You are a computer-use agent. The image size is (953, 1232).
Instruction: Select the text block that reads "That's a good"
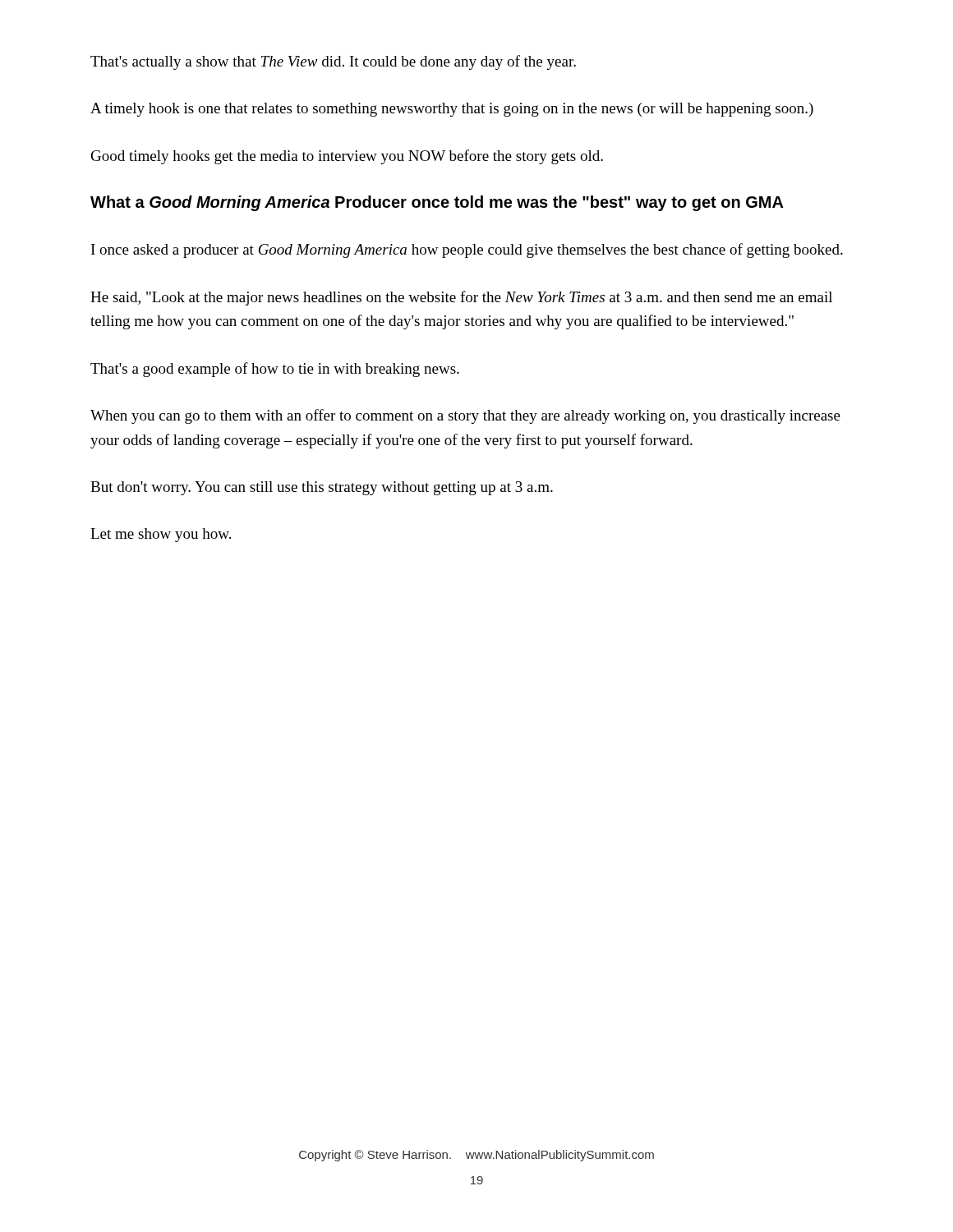(x=275, y=368)
